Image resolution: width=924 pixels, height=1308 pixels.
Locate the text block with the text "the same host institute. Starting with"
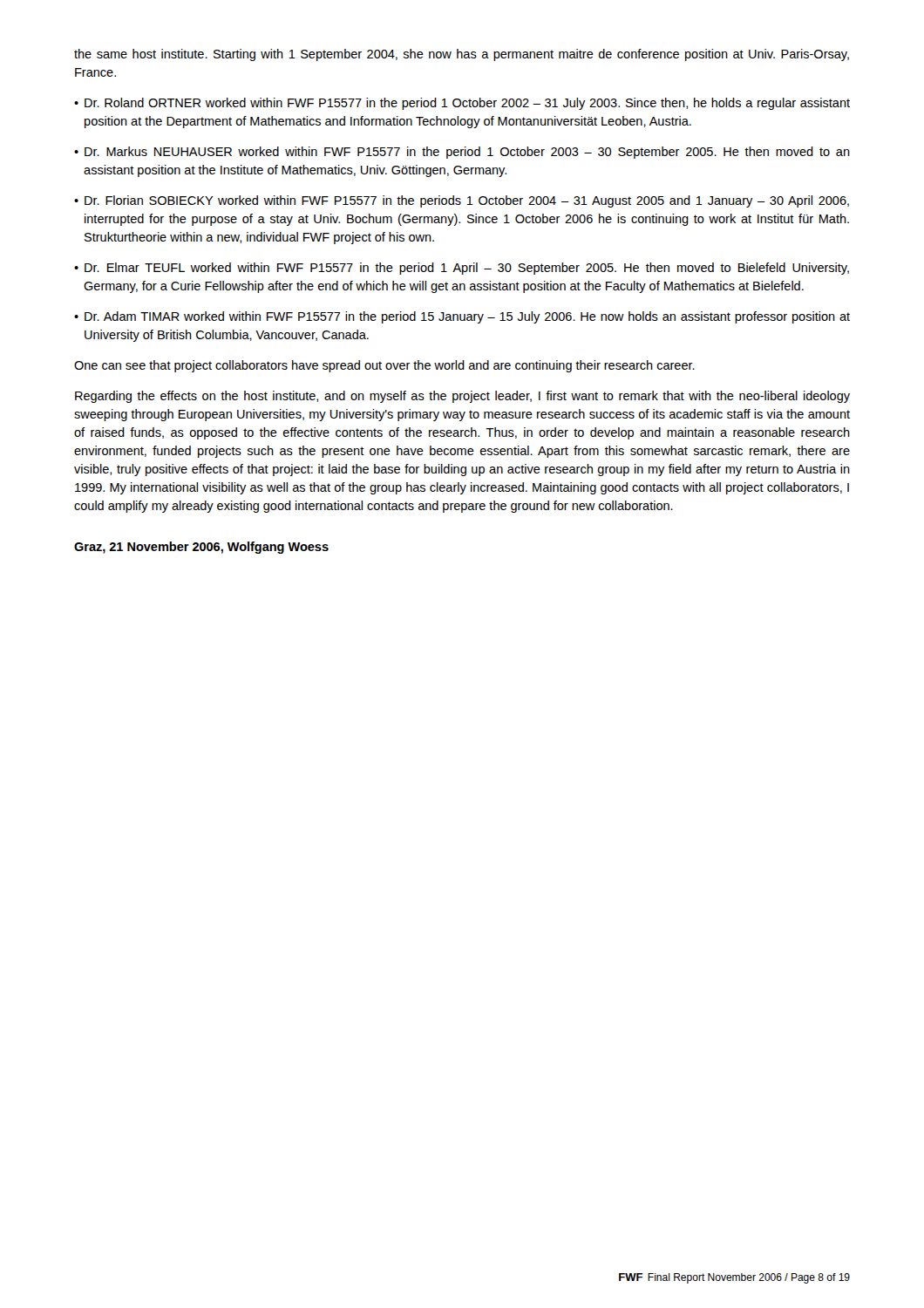[x=462, y=63]
